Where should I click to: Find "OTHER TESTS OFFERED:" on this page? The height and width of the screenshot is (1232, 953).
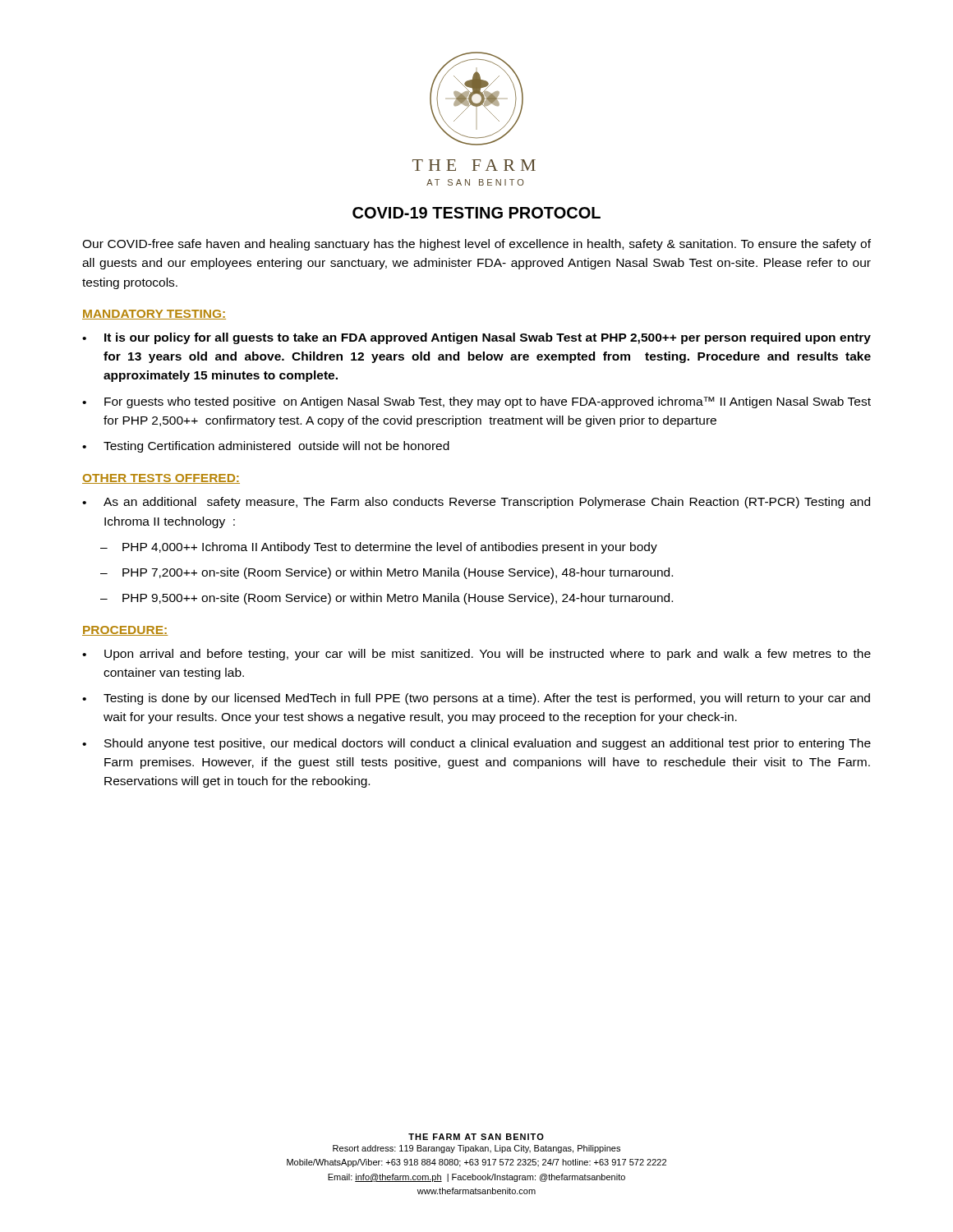[161, 478]
